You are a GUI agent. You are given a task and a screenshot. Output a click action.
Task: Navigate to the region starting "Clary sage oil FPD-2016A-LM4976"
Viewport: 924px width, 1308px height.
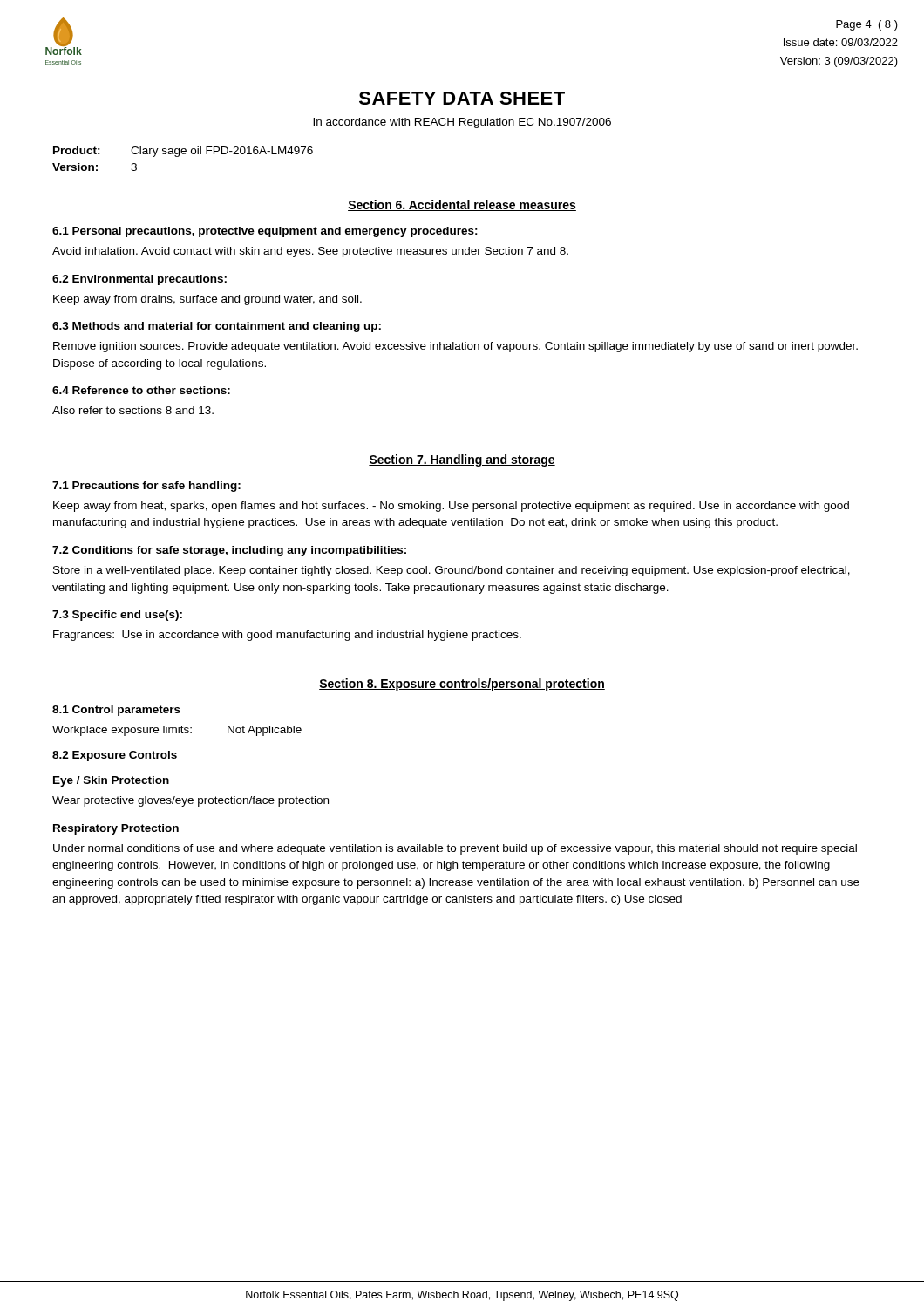pos(222,150)
